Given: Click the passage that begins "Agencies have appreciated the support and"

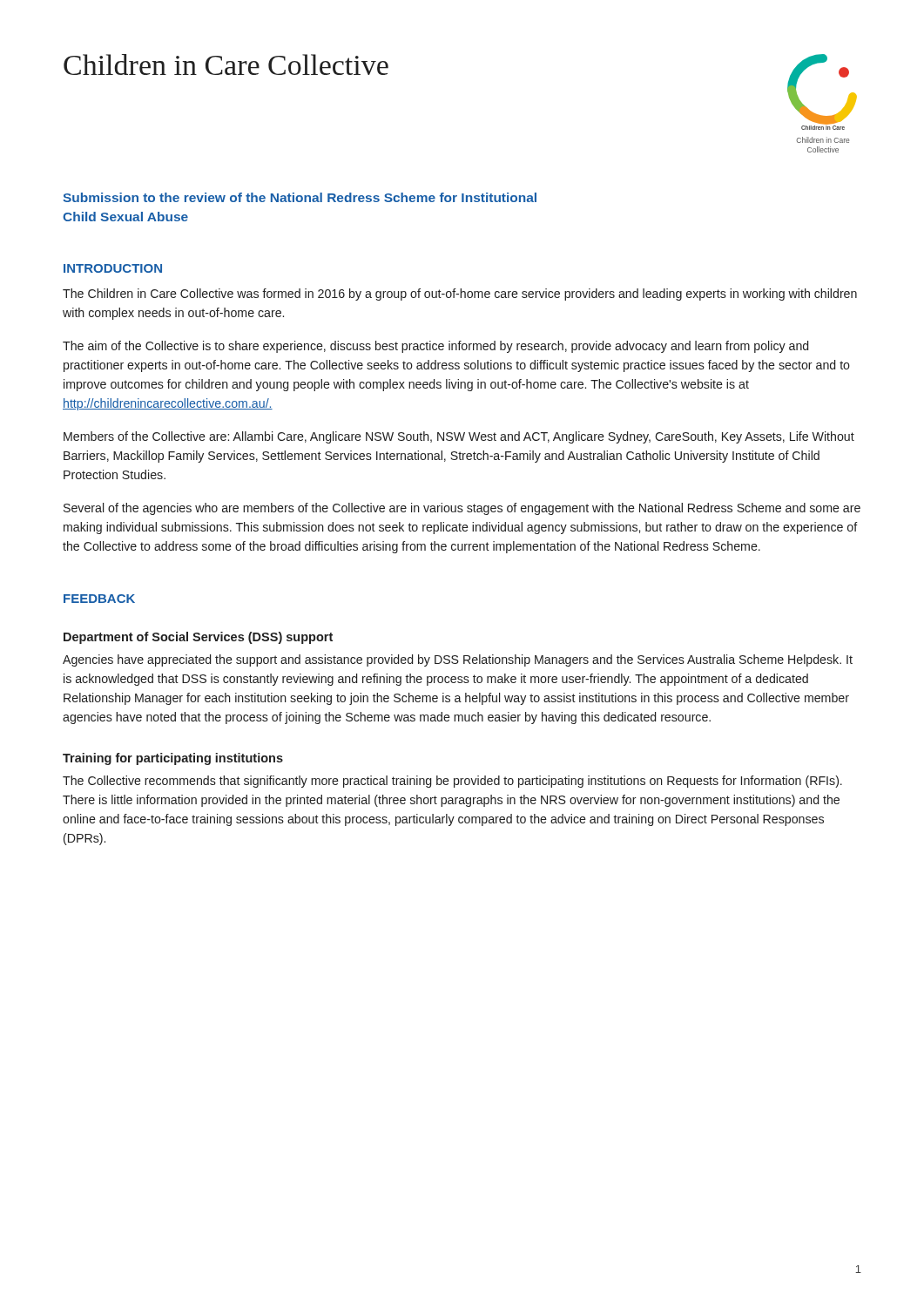Looking at the screenshot, I should coord(458,689).
